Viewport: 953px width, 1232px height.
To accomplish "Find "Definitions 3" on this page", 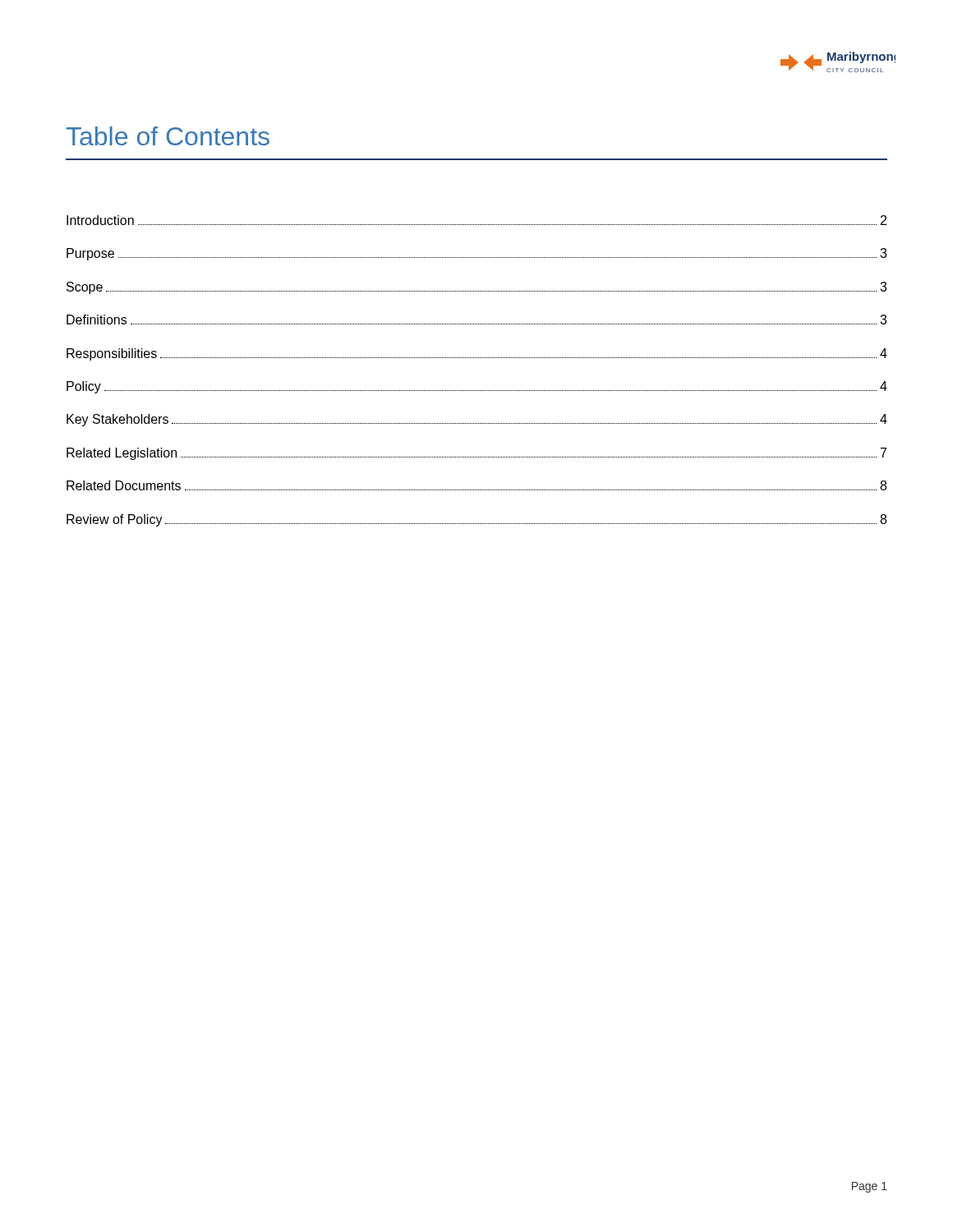I will click(x=476, y=321).
